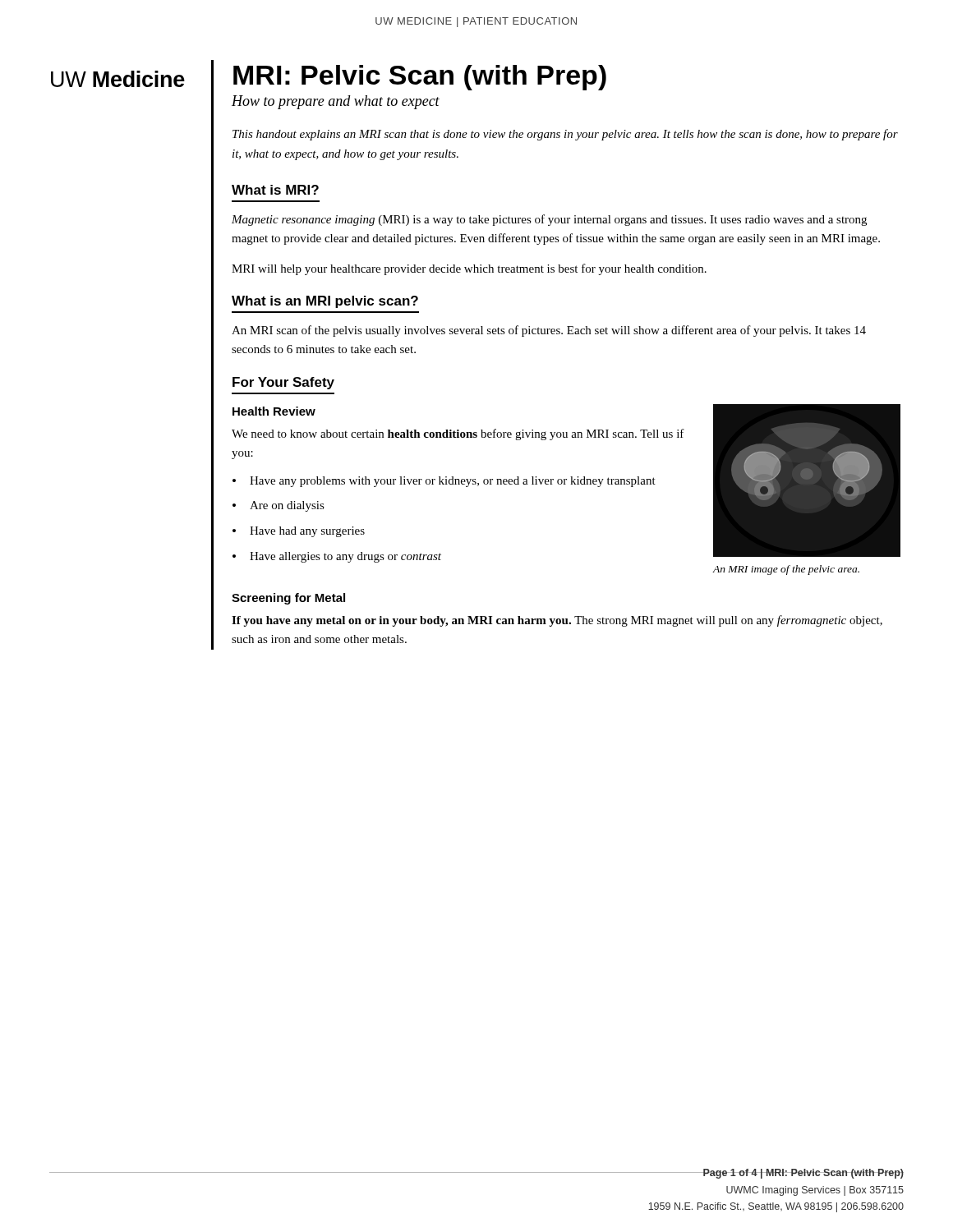
Task: Where is the passage that starts "An MRI scan"?
Action: (549, 340)
